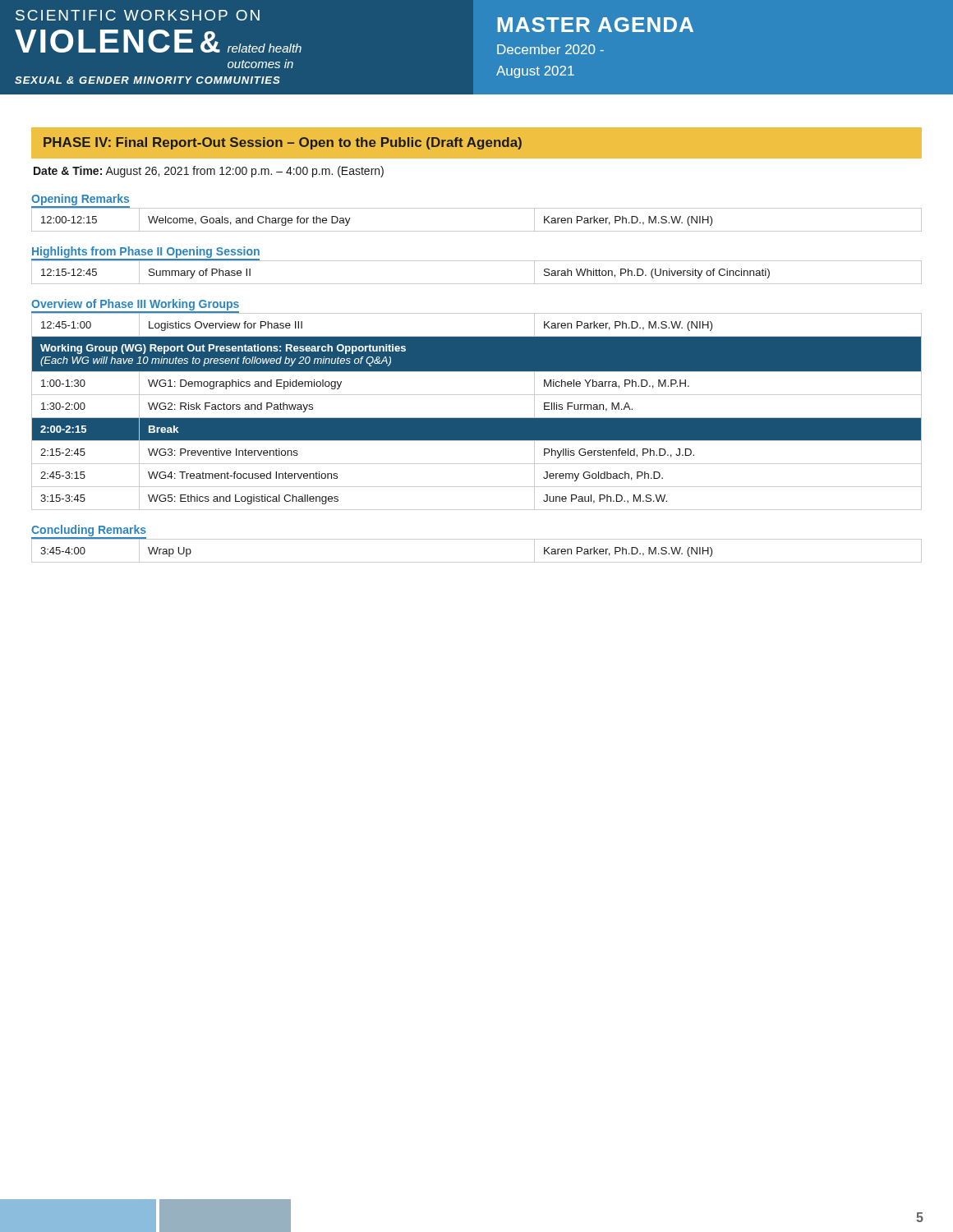Locate the table with the text "Welcome, Goals, and Charge for"
The width and height of the screenshot is (953, 1232).
476,220
